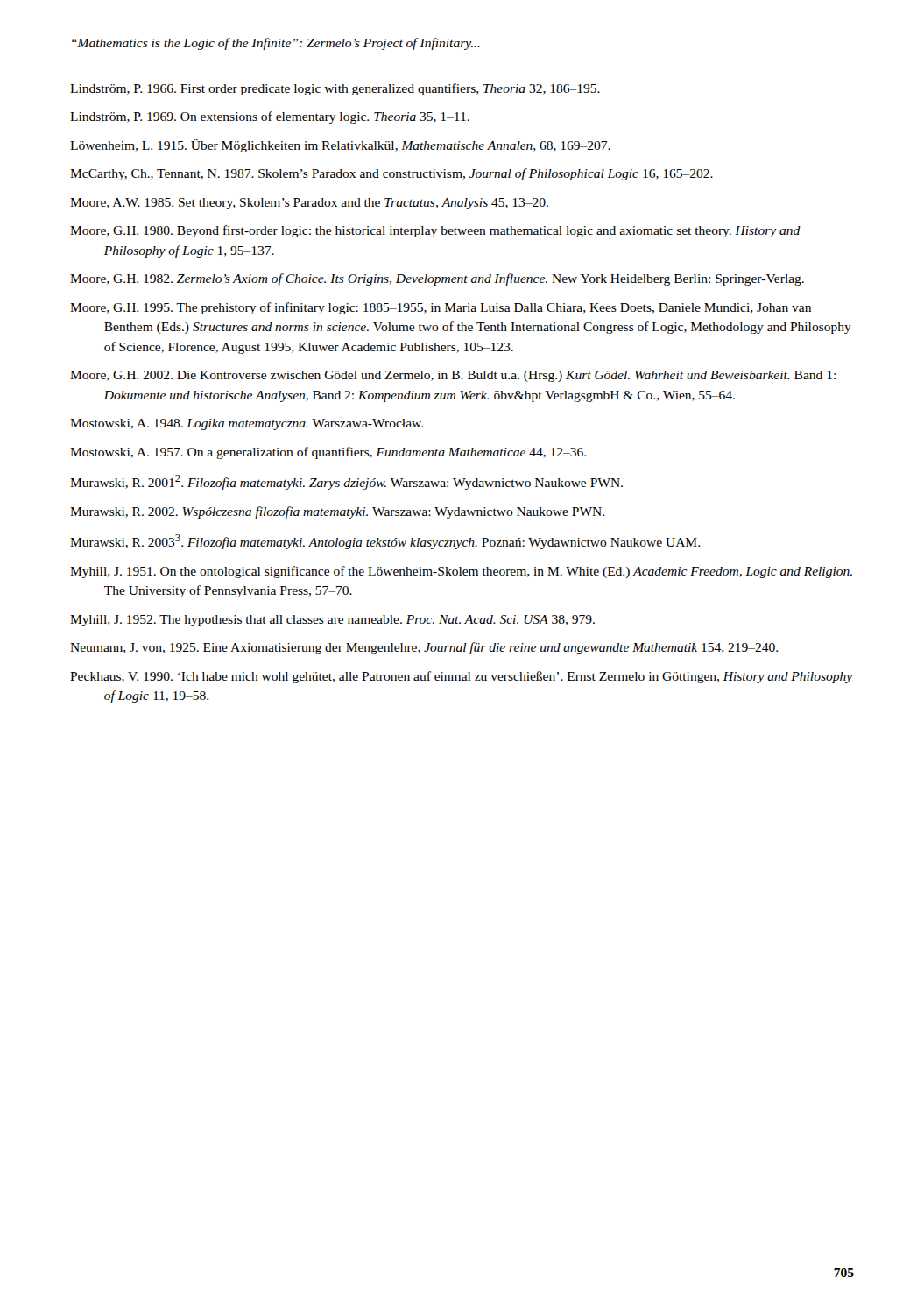
Task: Select the region starting "Mostowski, A. 1948. Logika matematyczna. Warszawa-Wrocław."
Action: 247,423
